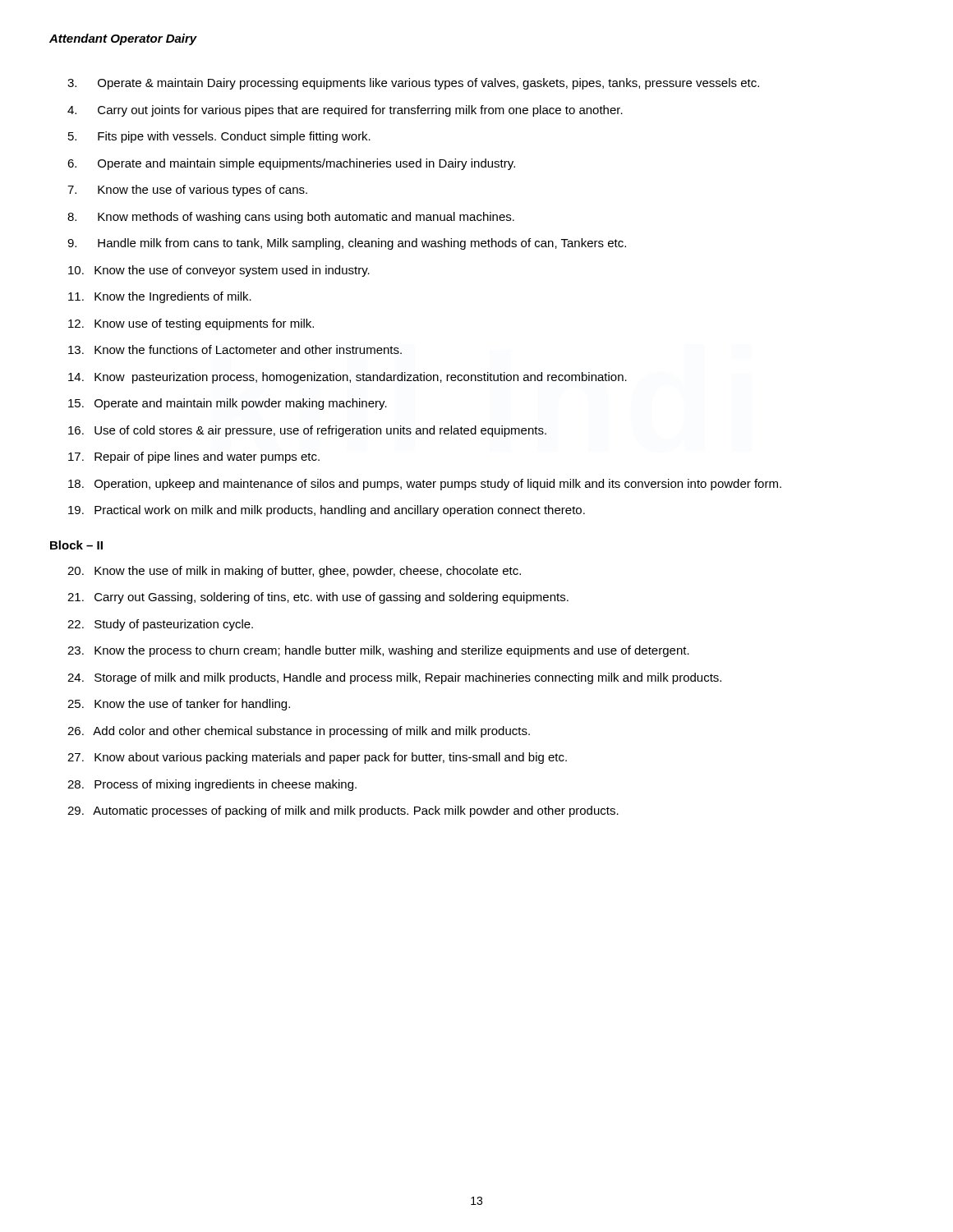
Task: Where is the passage that starts "12. Know use of testing equipments"?
Action: pos(207,323)
